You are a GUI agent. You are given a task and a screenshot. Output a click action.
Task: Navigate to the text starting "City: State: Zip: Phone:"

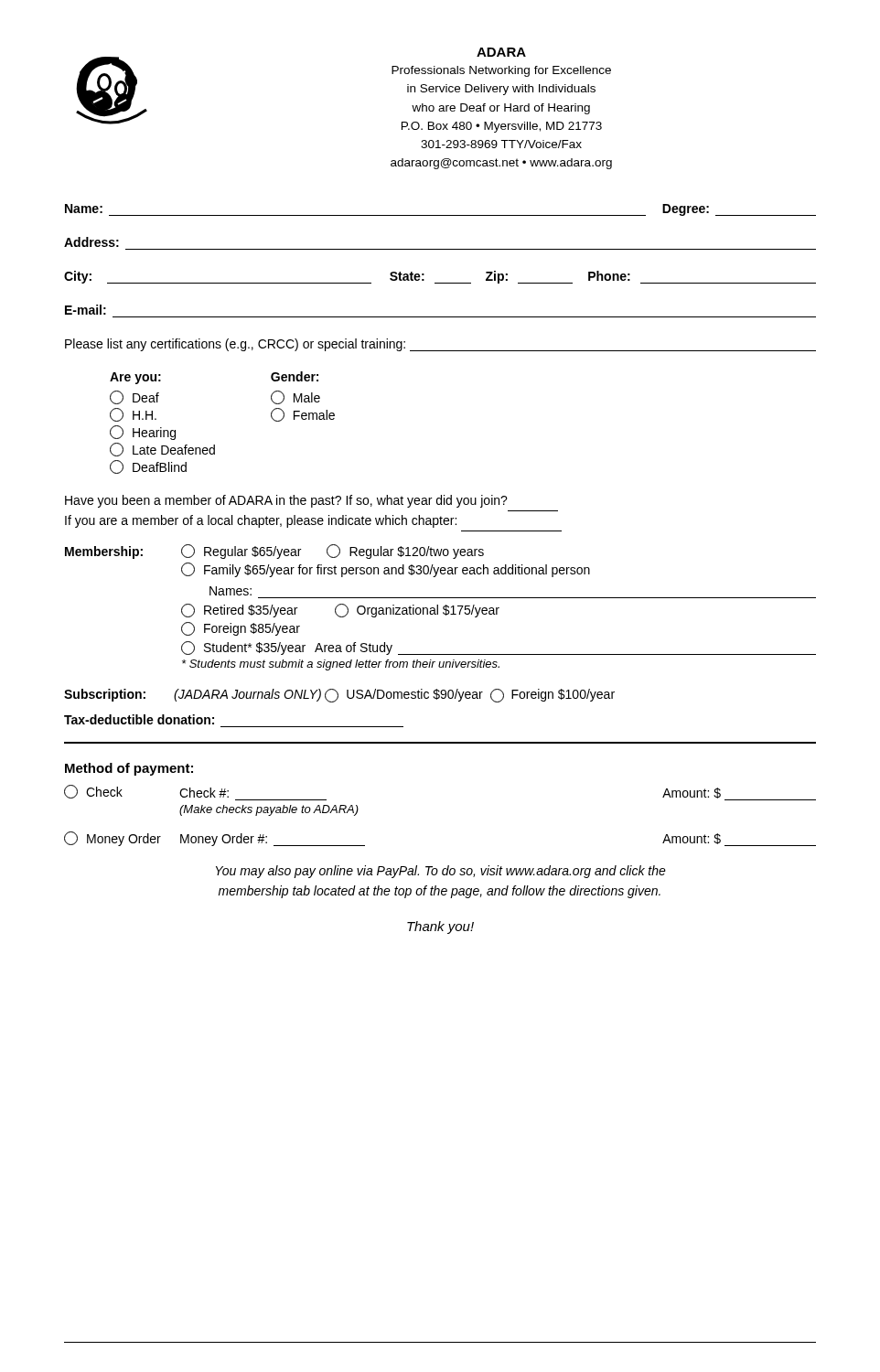coord(440,274)
